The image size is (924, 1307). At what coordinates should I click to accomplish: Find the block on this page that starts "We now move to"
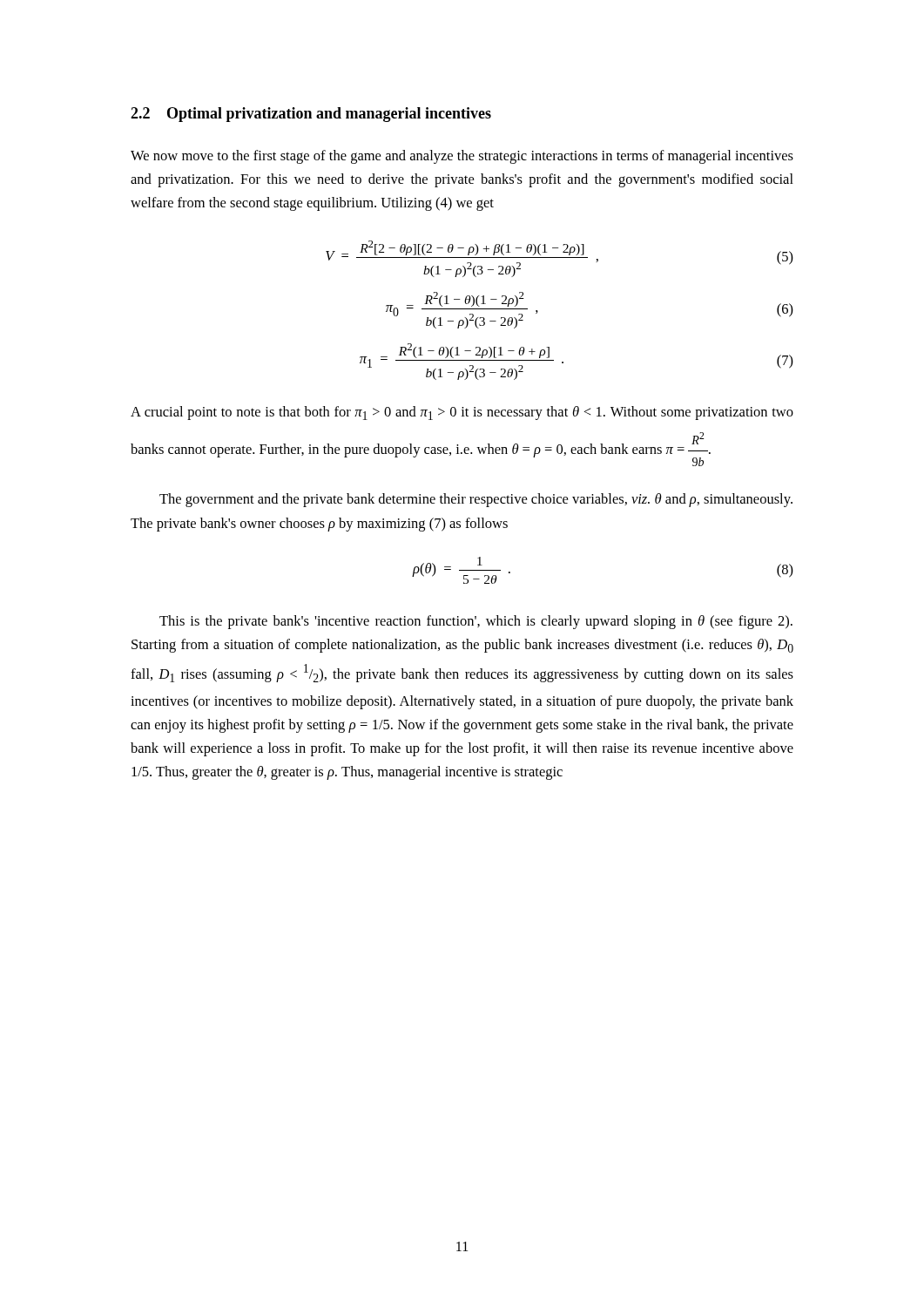462,179
